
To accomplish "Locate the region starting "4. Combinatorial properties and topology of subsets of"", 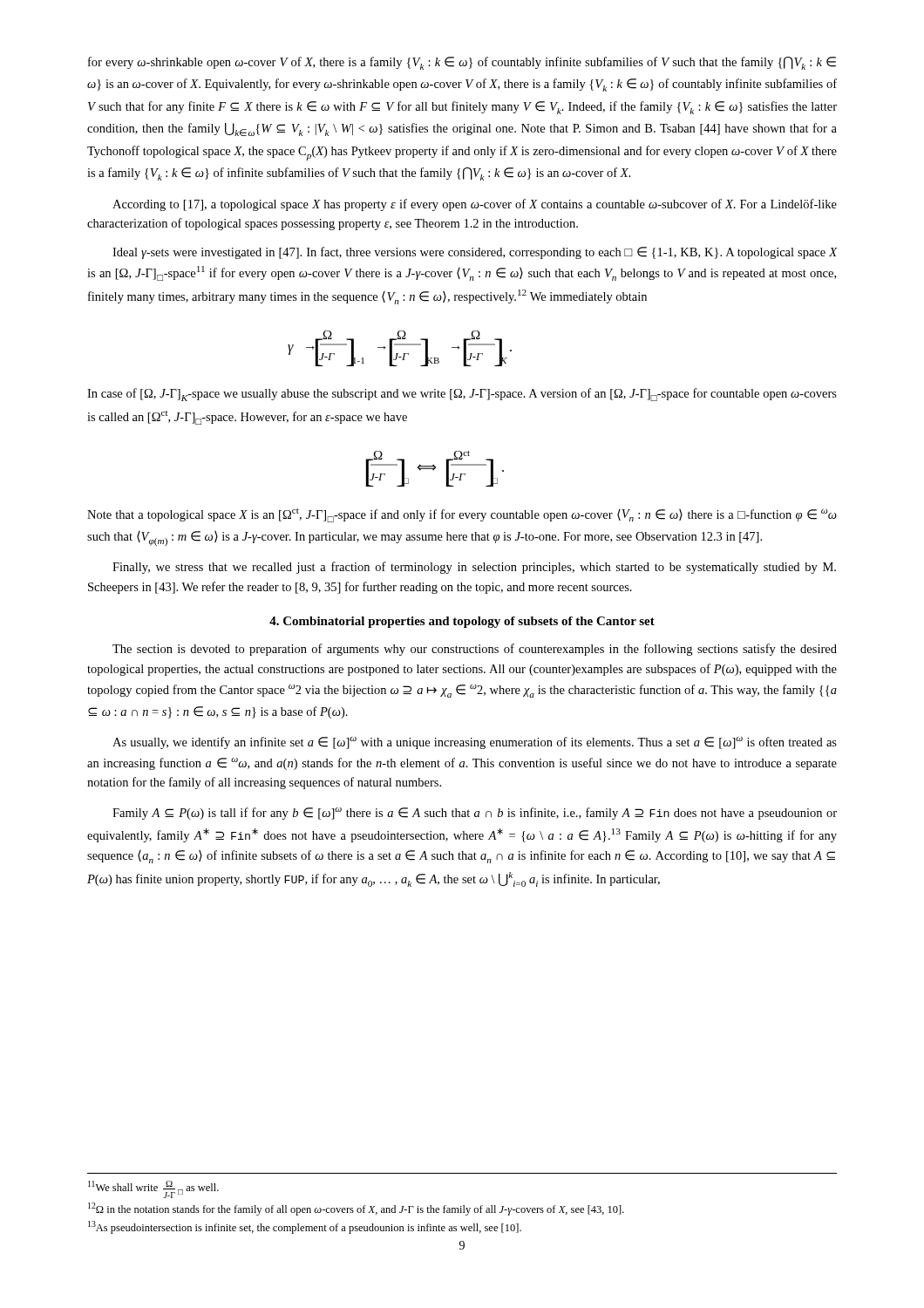I will [x=462, y=621].
